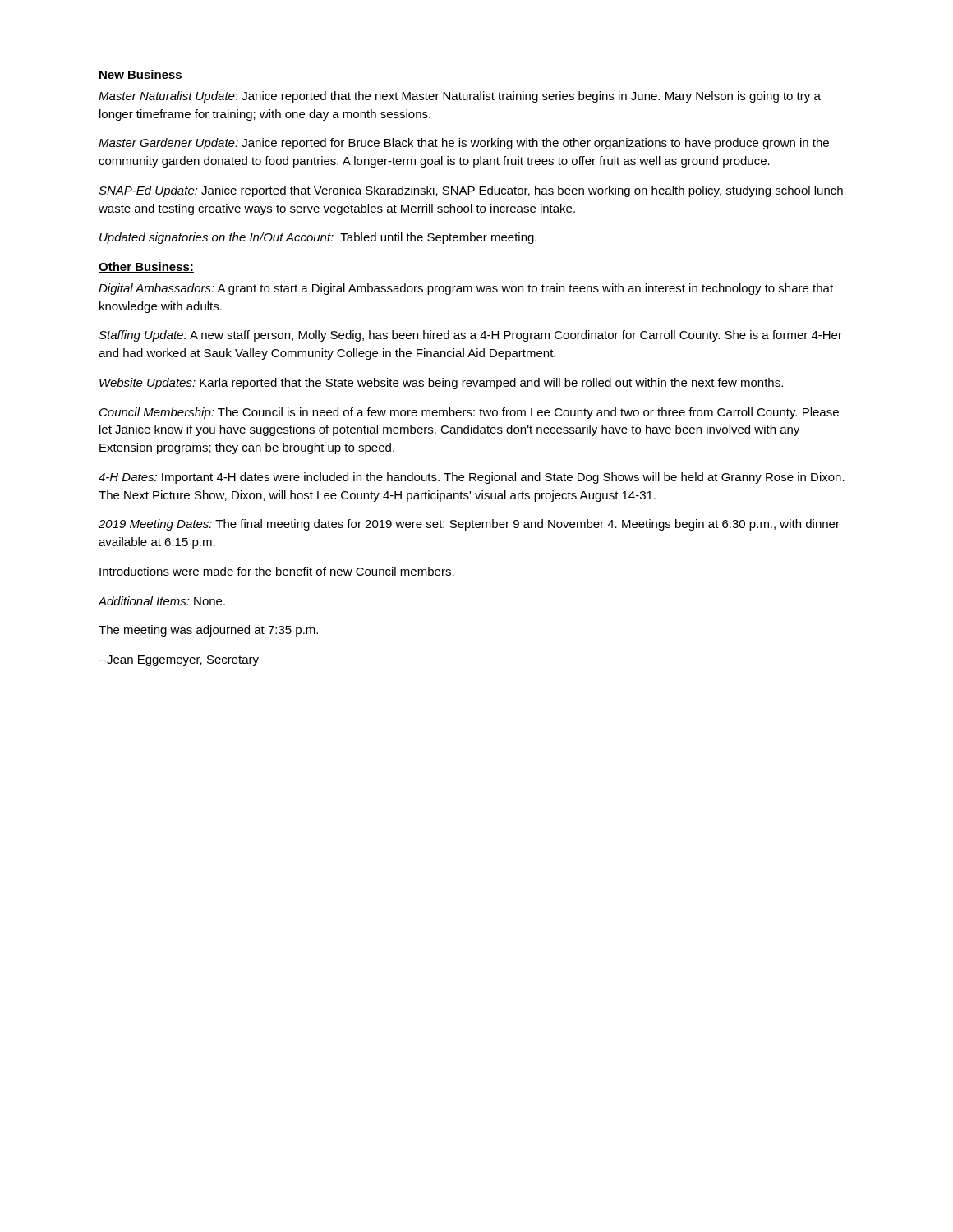Click on the section header with the text "New Business"
The height and width of the screenshot is (1232, 953).
[140, 74]
